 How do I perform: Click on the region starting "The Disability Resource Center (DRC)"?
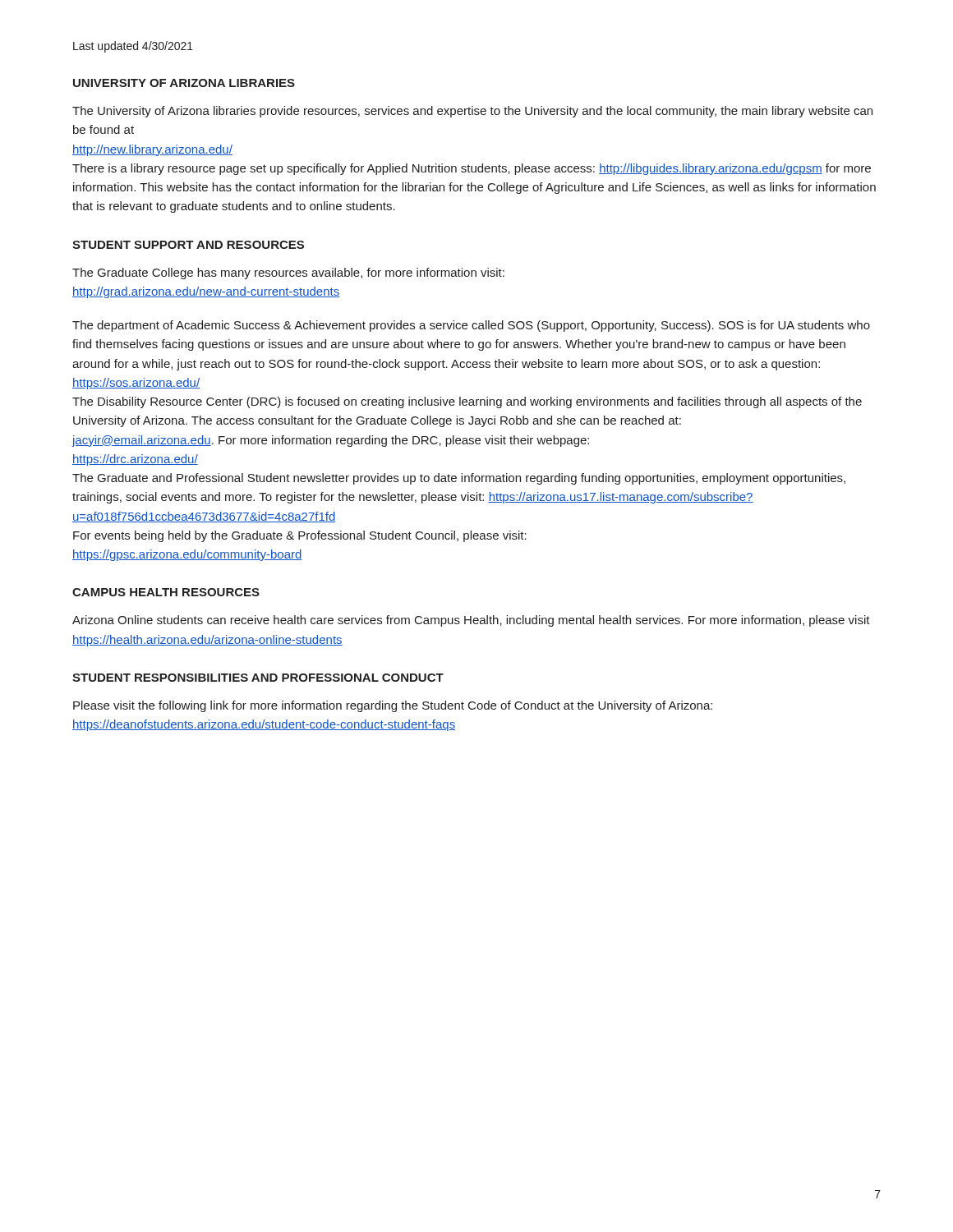coord(467,430)
